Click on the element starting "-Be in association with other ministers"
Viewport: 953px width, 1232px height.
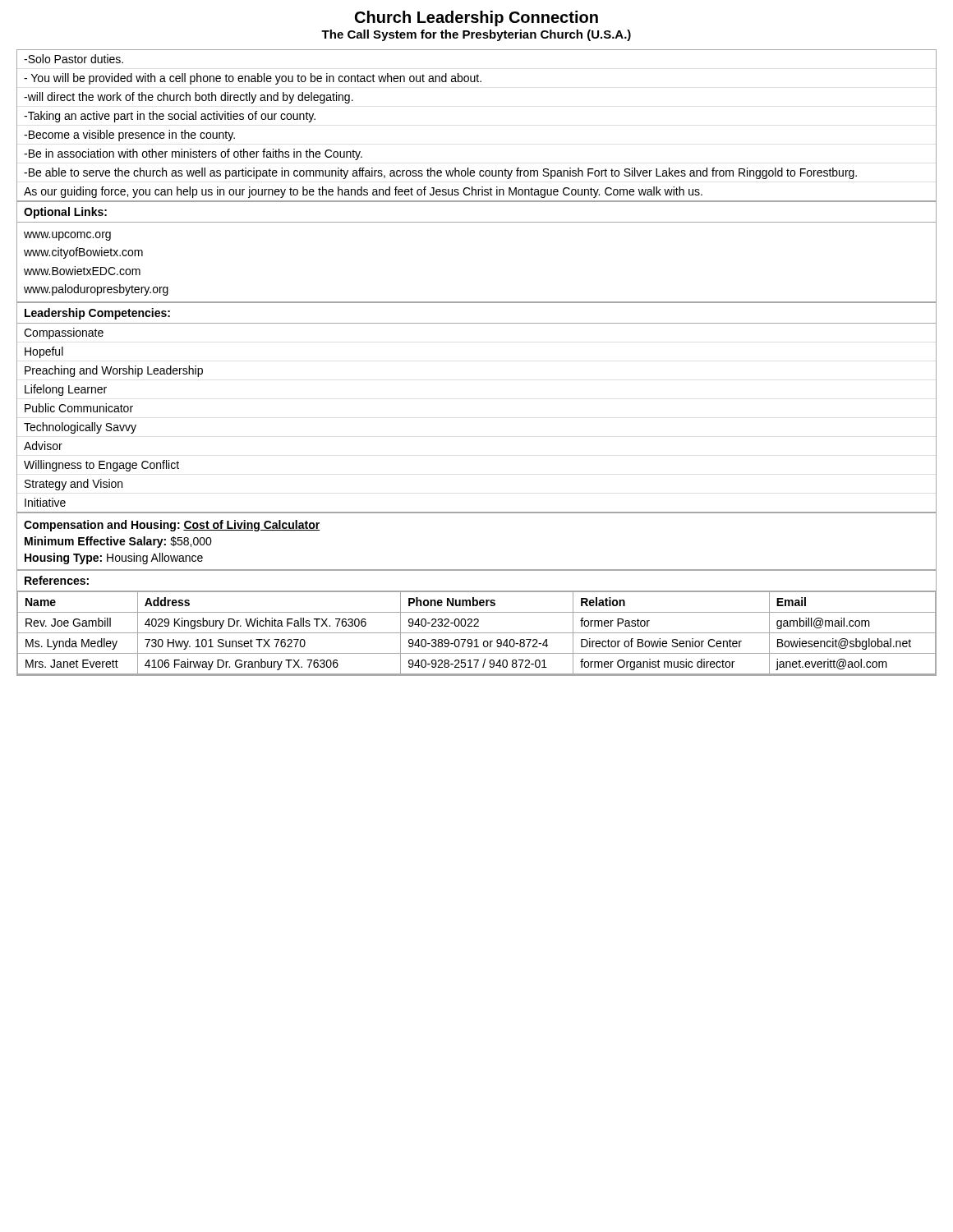click(x=193, y=154)
